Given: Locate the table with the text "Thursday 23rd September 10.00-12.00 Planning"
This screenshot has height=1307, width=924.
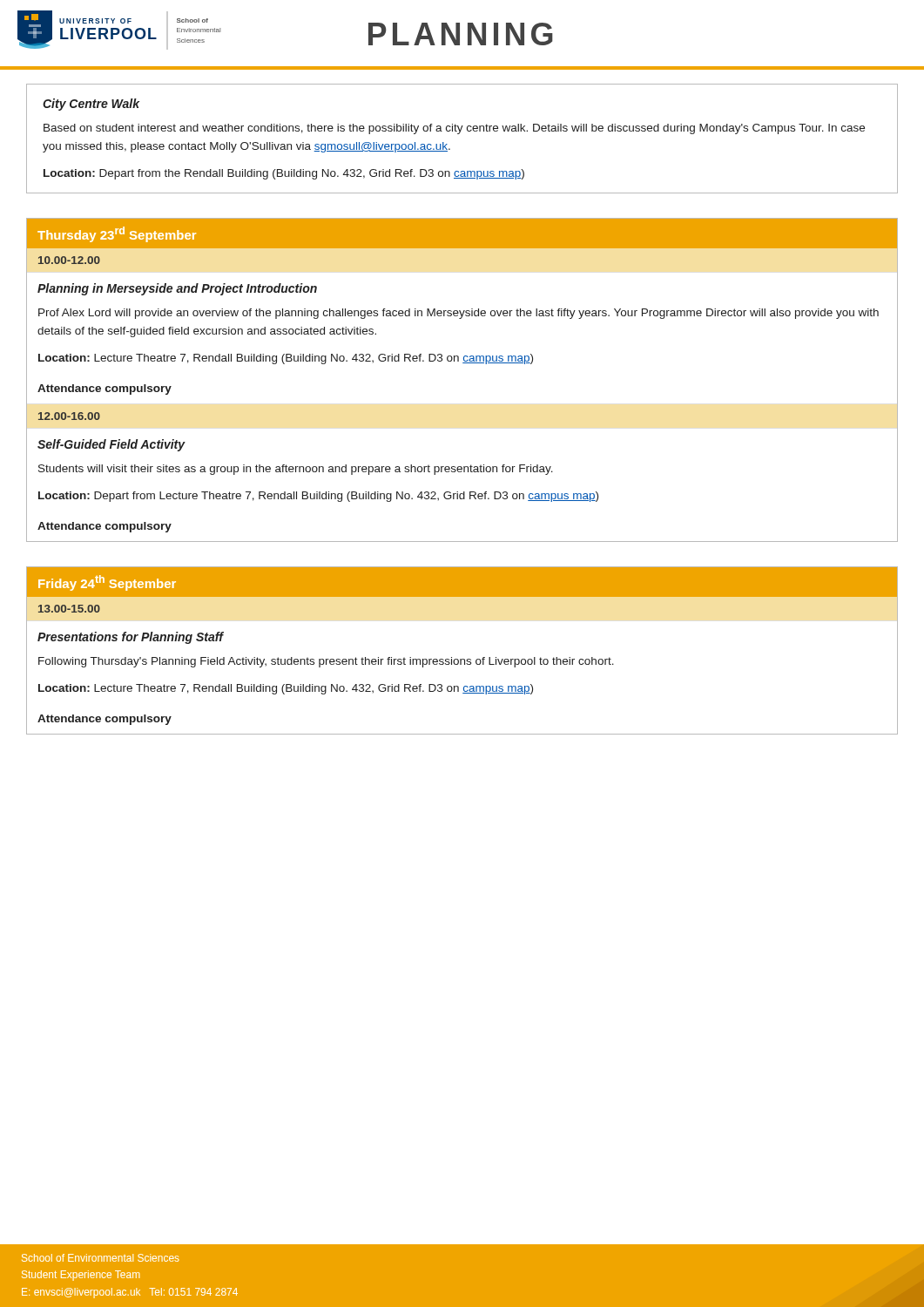Looking at the screenshot, I should 462,380.
